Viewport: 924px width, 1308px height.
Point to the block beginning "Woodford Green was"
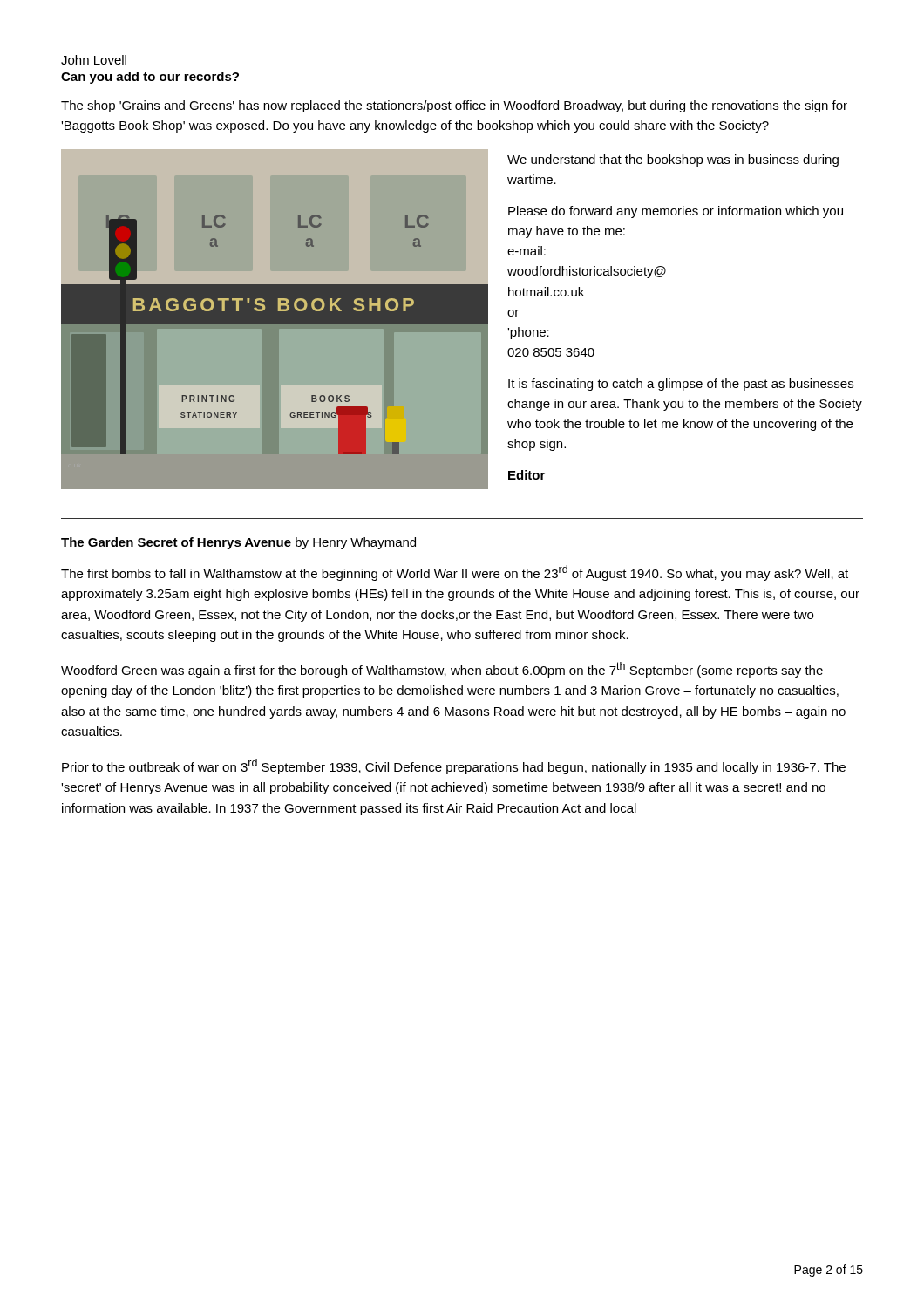[453, 699]
